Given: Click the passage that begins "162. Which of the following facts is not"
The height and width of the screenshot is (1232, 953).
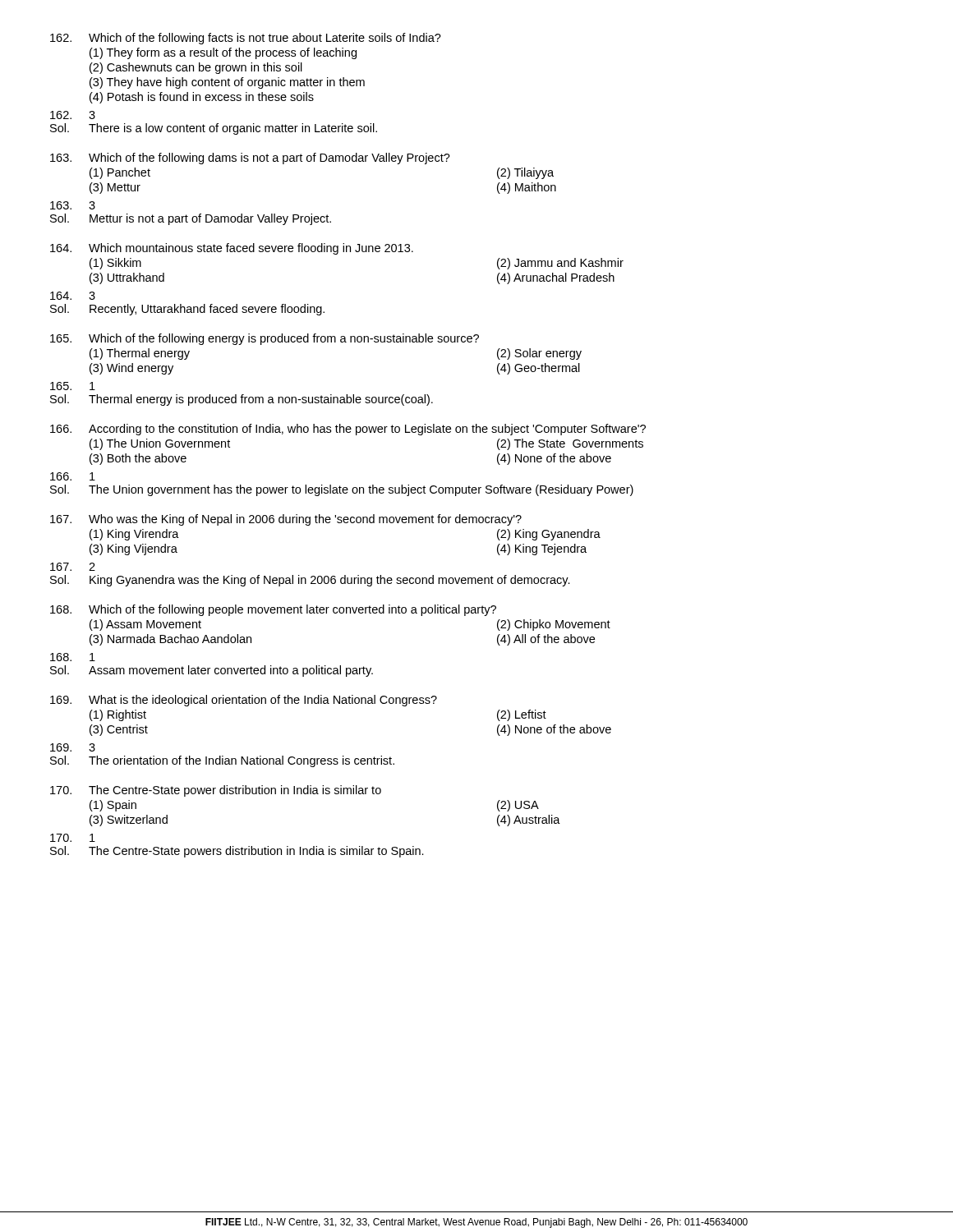Looking at the screenshot, I should 246,39.
